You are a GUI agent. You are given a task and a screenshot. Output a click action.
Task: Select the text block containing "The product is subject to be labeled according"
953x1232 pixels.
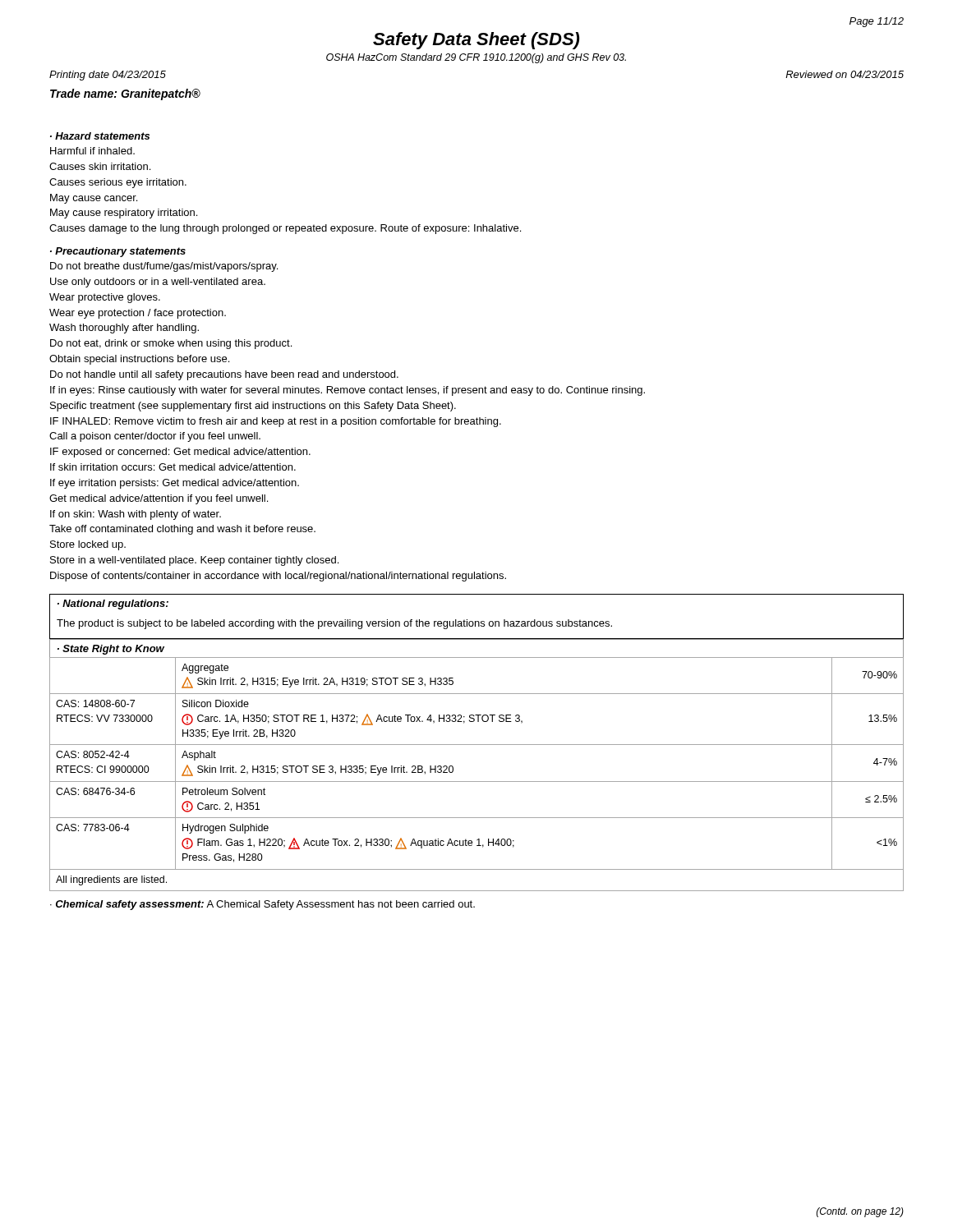335,623
